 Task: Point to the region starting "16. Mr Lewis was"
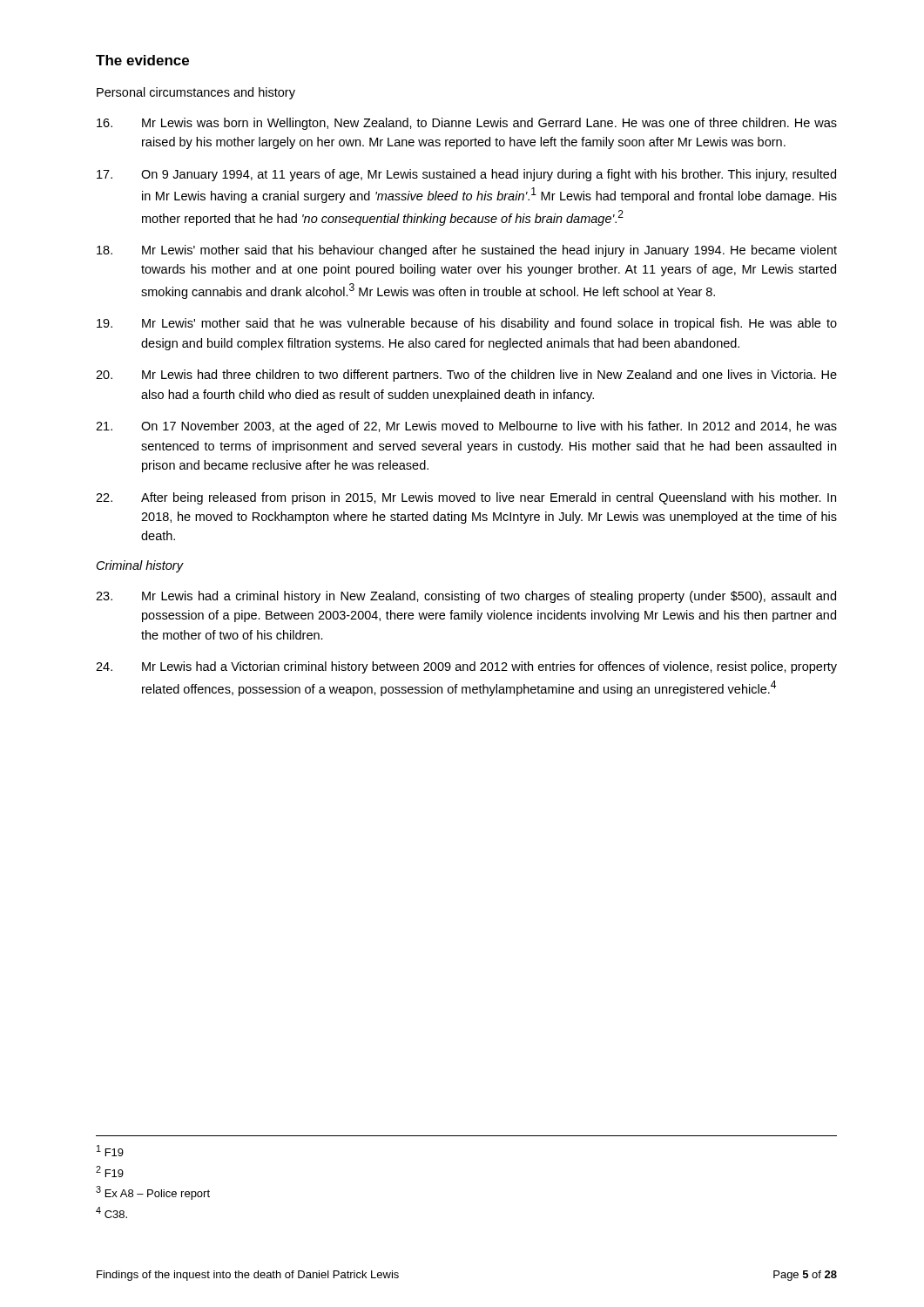pyautogui.click(x=466, y=133)
